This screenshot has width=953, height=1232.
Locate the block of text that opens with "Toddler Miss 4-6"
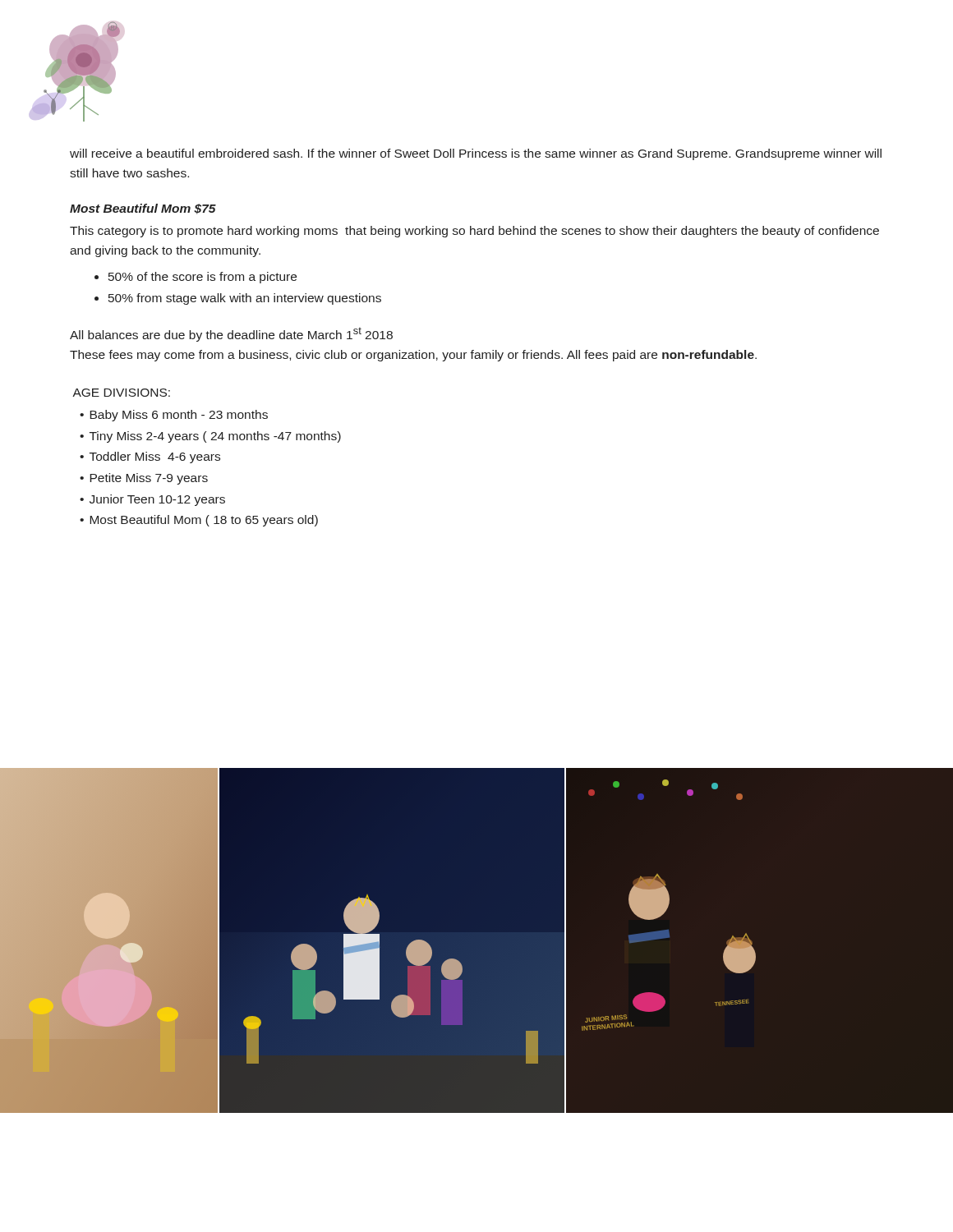point(155,457)
